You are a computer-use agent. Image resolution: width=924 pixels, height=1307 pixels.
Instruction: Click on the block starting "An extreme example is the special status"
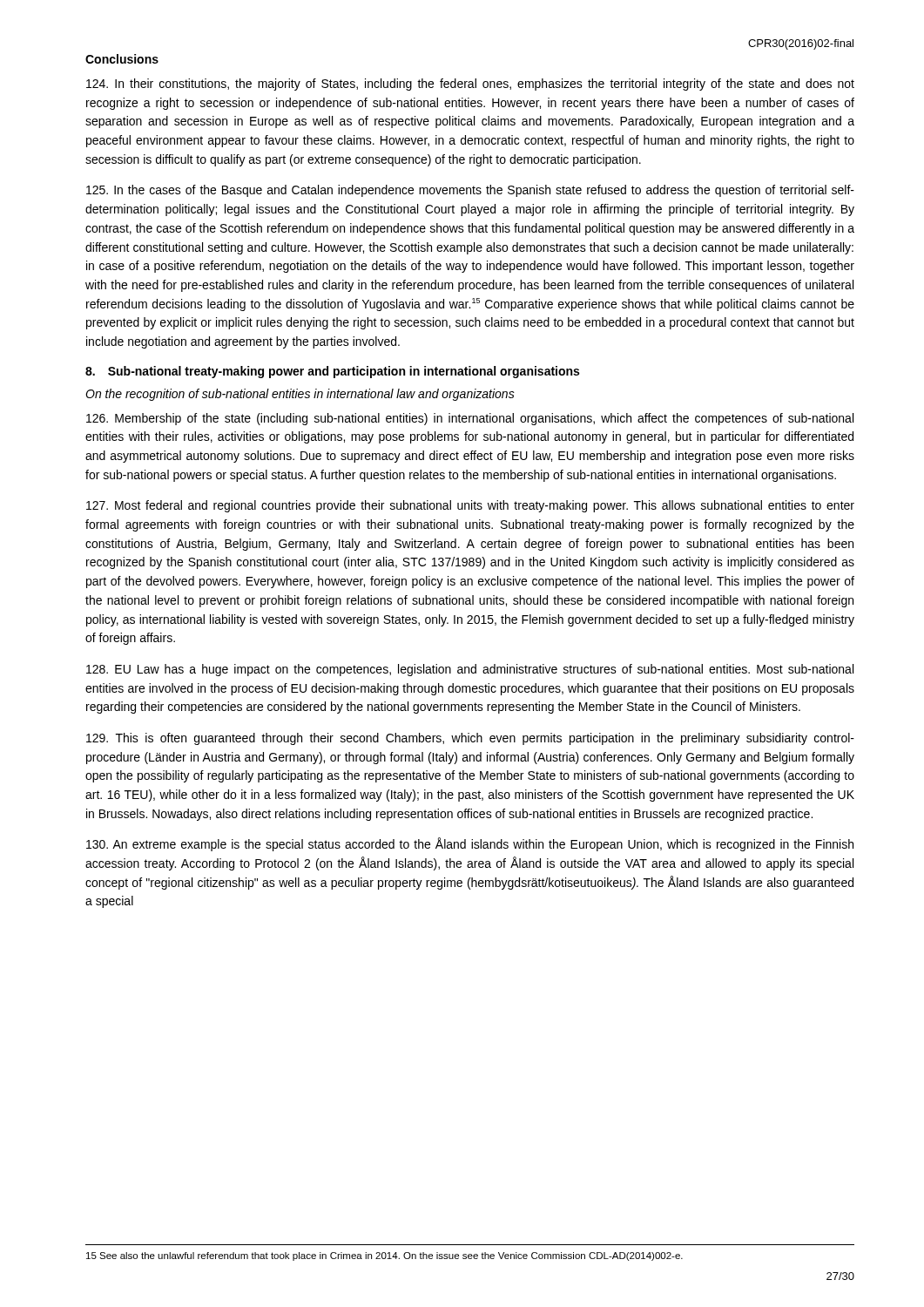pyautogui.click(x=470, y=873)
